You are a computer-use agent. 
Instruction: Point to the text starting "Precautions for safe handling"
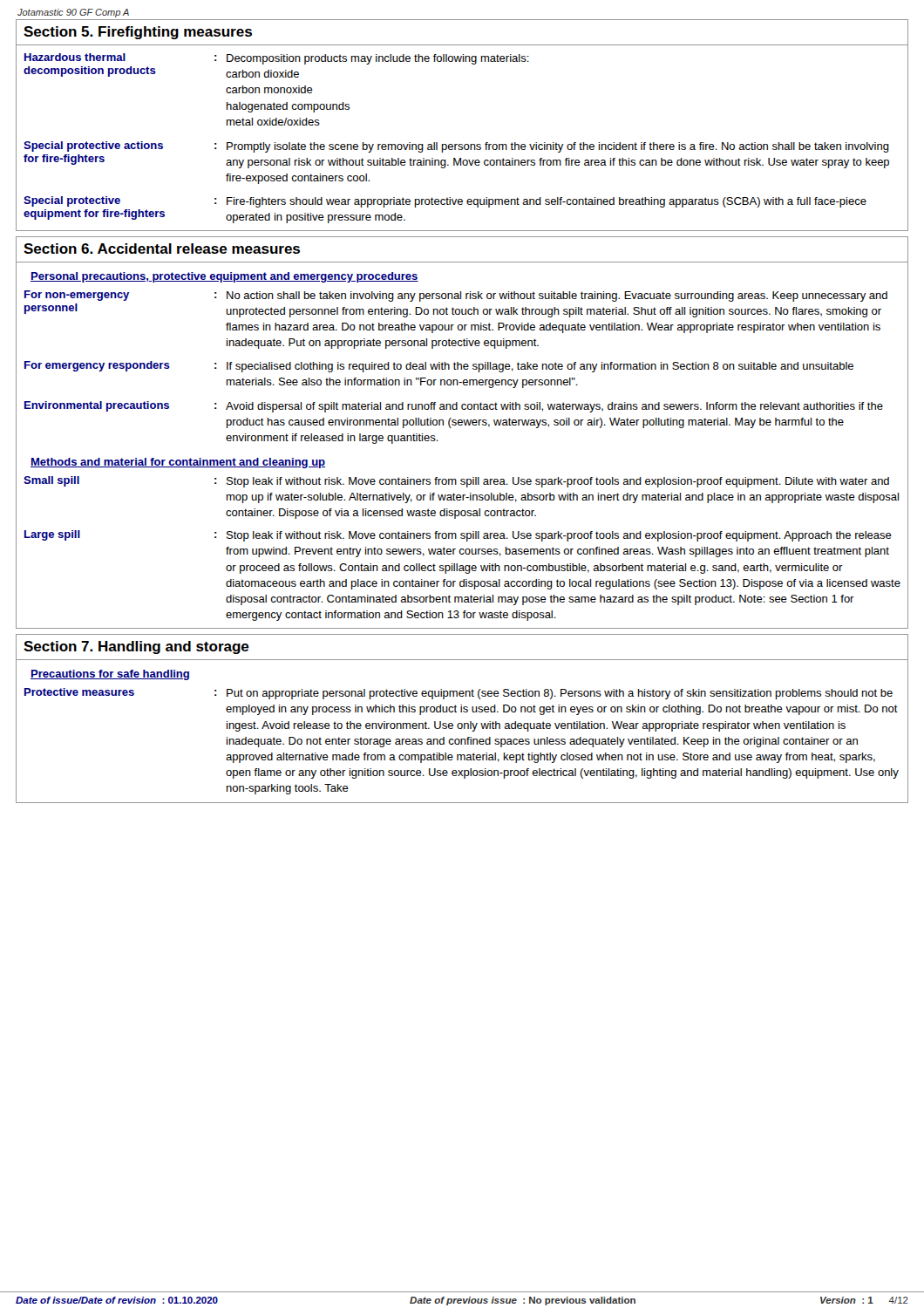click(110, 674)
